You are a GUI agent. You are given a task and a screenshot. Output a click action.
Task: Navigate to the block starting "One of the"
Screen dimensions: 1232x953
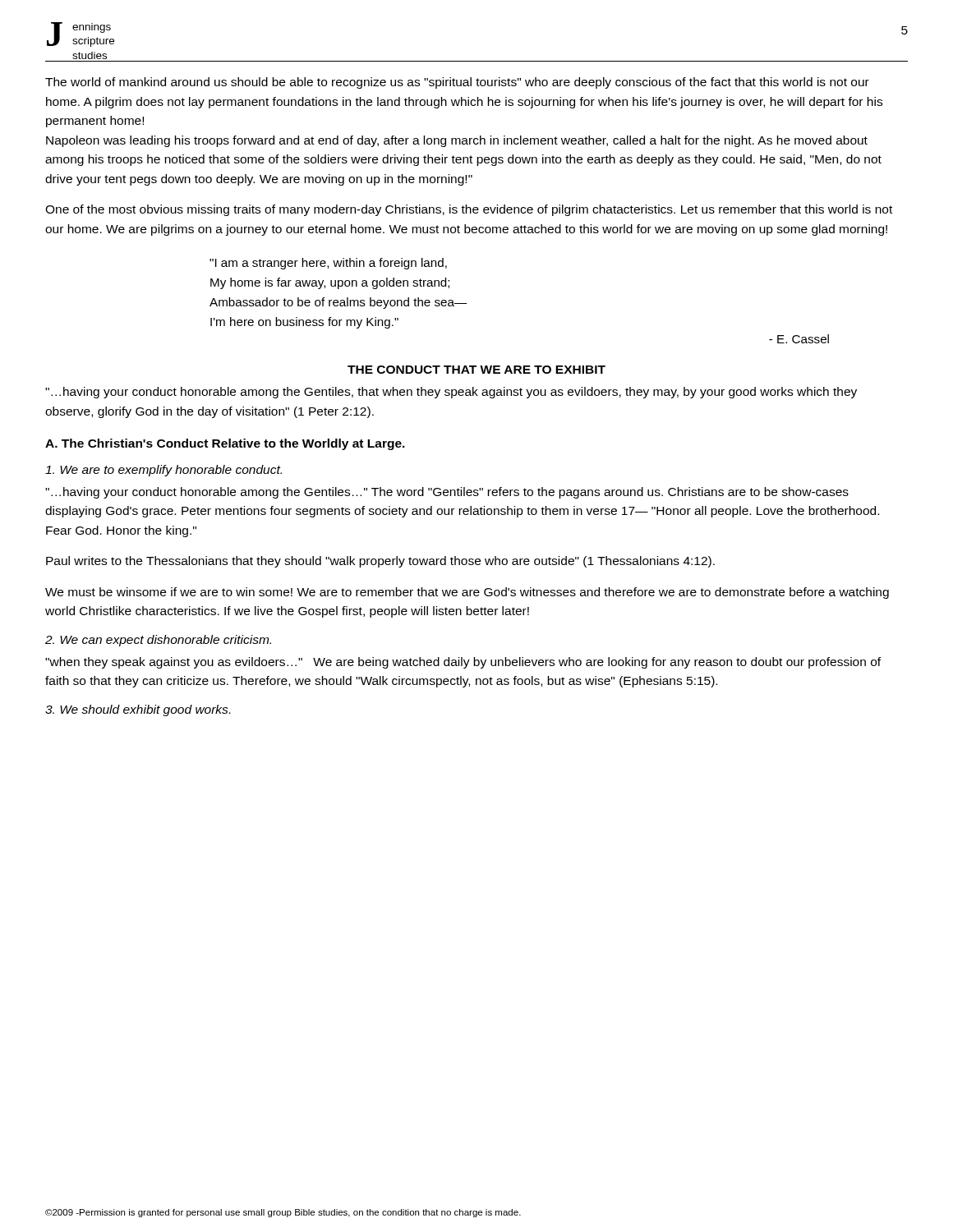coord(469,219)
